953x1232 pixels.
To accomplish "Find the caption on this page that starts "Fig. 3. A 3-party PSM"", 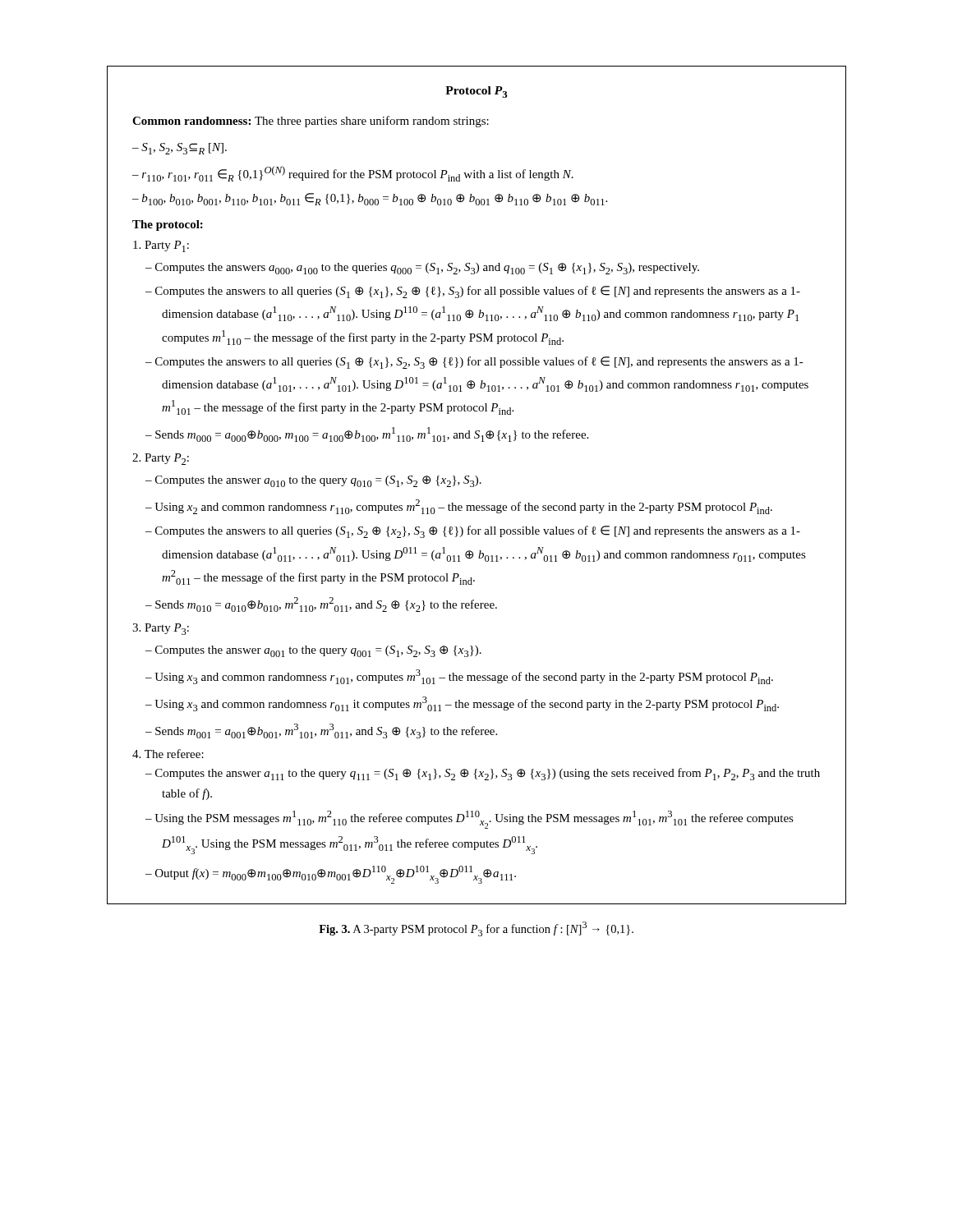I will (476, 929).
